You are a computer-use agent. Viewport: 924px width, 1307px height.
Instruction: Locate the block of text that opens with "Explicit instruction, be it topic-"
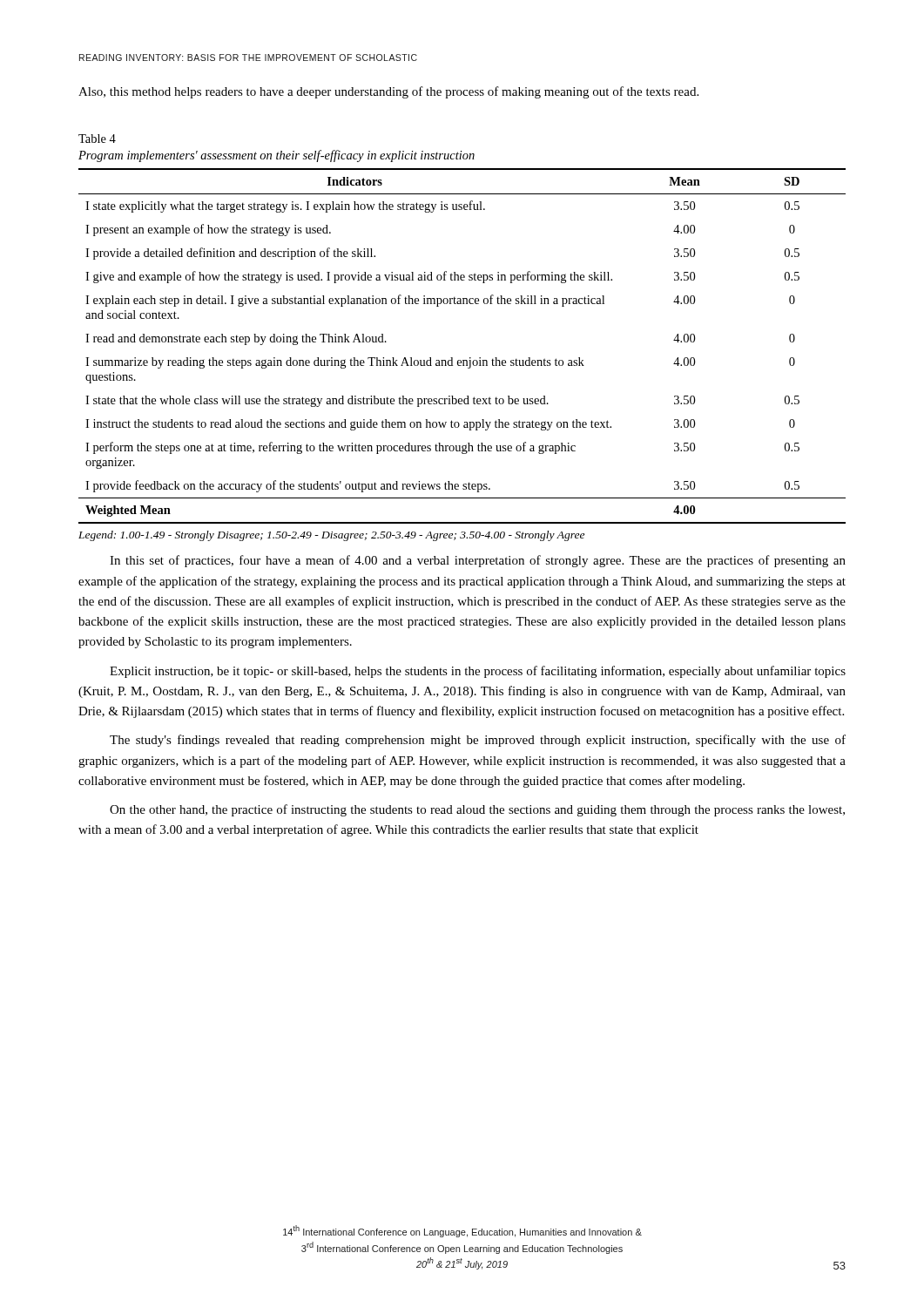coord(462,691)
